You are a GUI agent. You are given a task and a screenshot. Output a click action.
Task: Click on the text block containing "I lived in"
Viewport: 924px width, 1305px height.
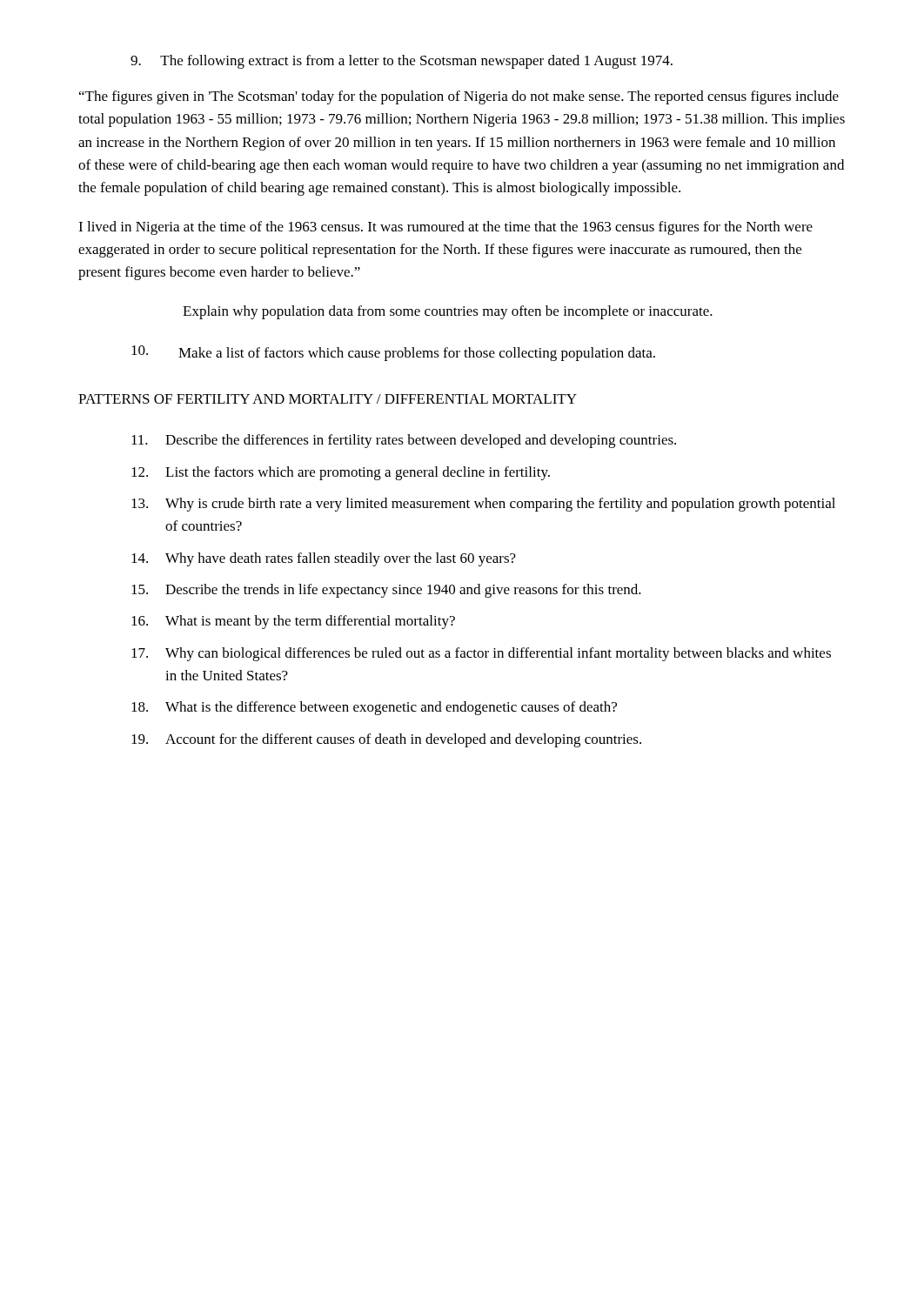(x=446, y=249)
